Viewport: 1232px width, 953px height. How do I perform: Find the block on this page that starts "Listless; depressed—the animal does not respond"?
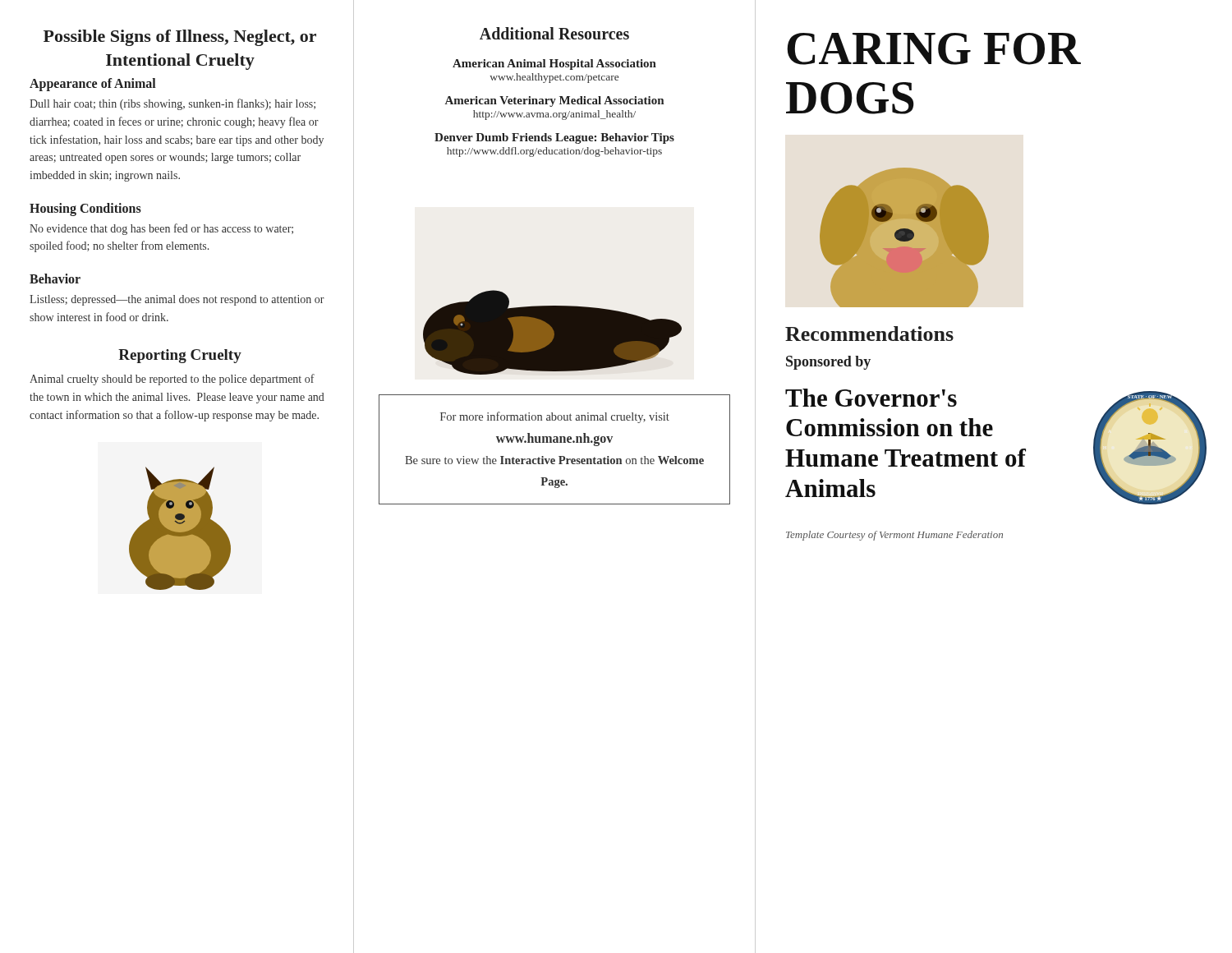(177, 308)
